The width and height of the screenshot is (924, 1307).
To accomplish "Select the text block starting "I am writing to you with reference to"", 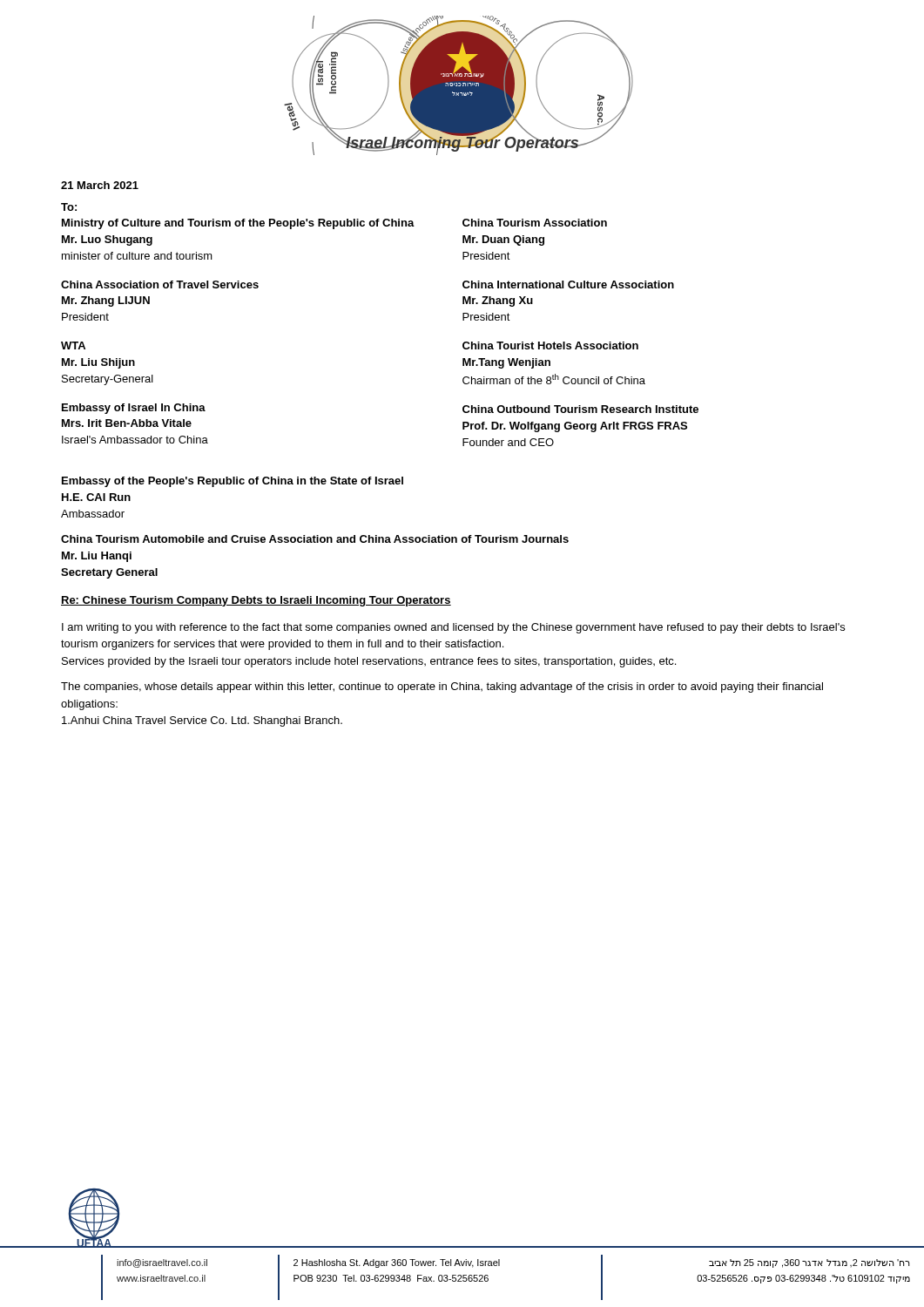I will point(453,643).
